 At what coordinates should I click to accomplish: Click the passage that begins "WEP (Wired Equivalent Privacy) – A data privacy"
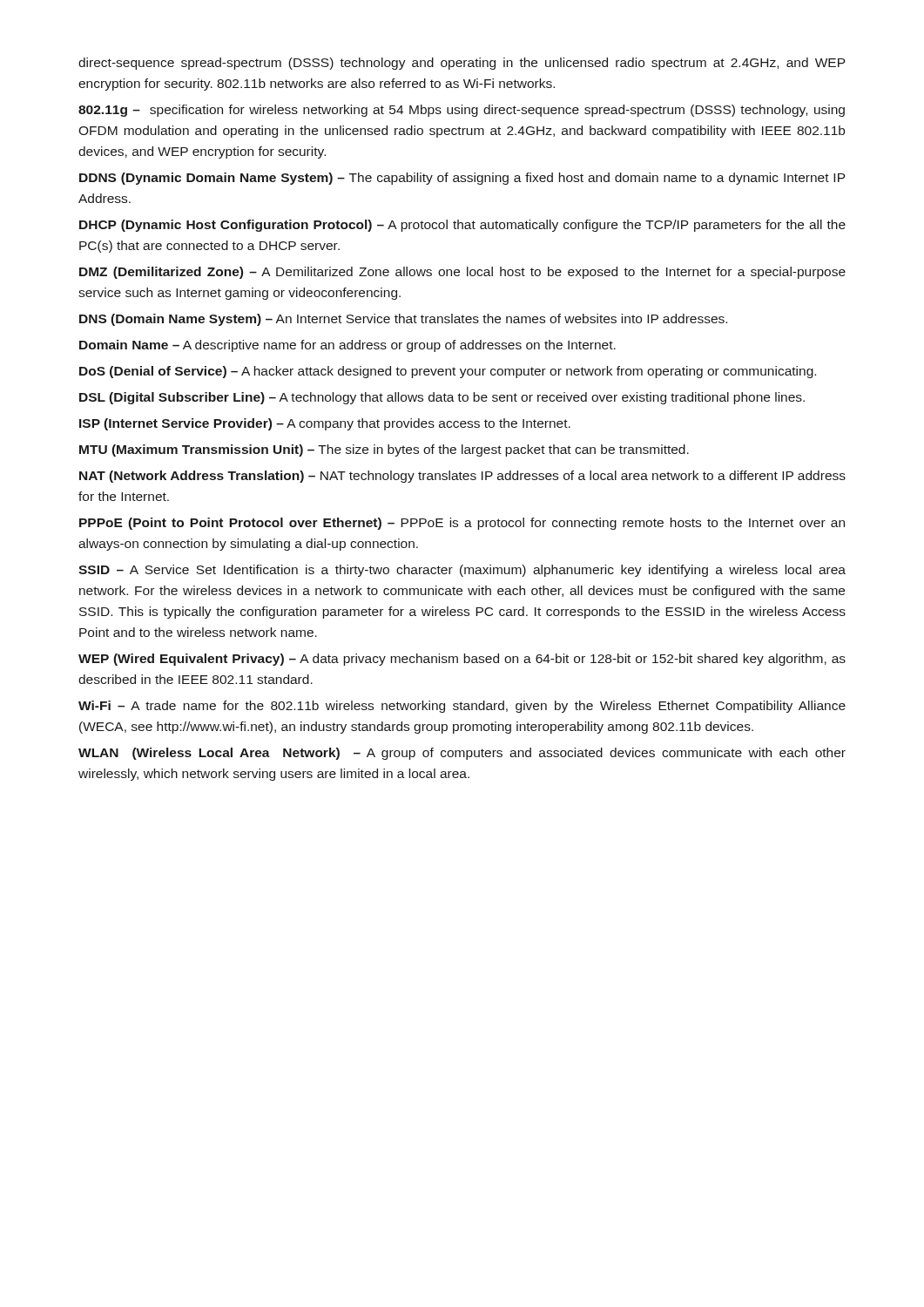[x=462, y=669]
